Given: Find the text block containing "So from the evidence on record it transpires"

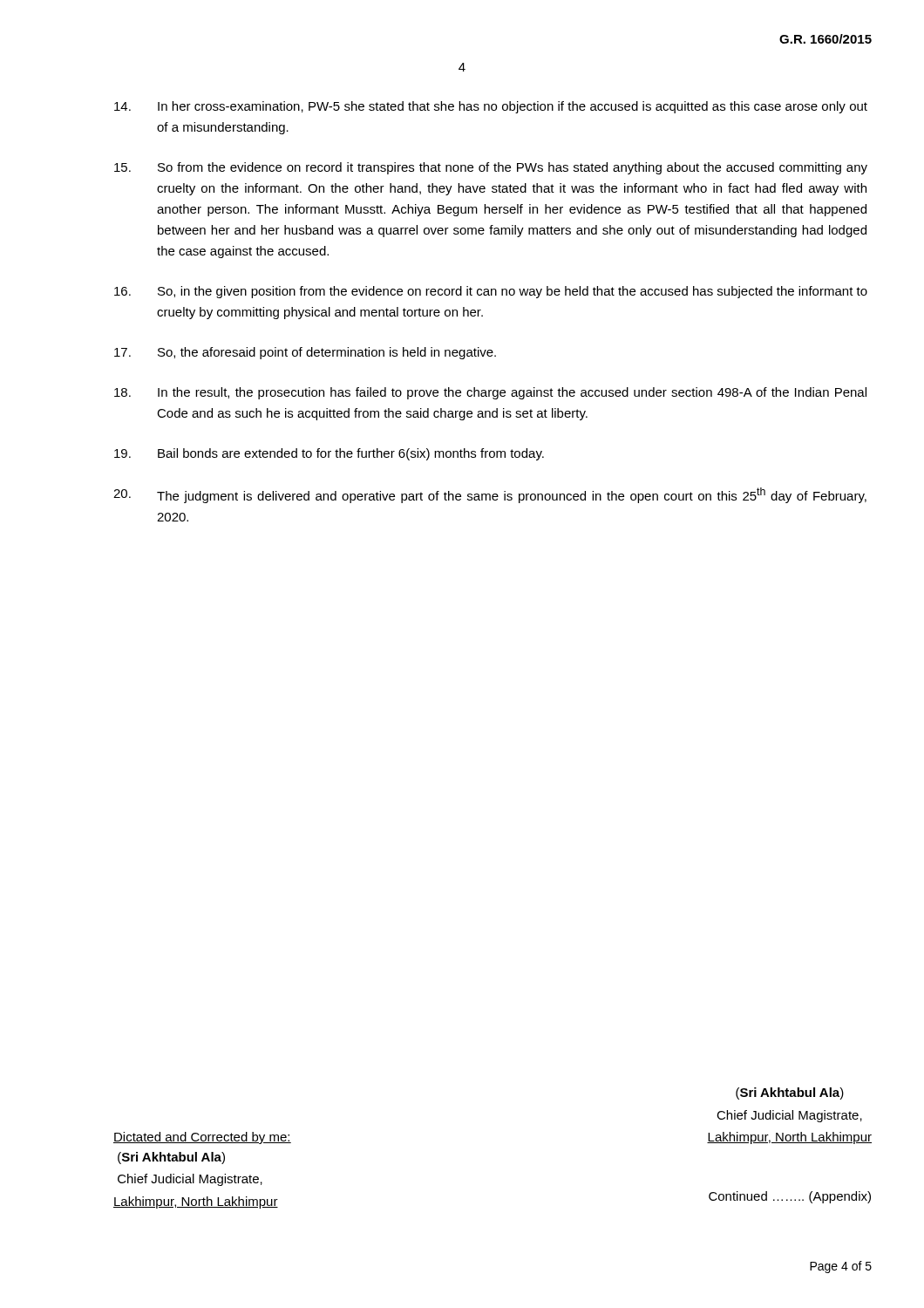Looking at the screenshot, I should coord(490,209).
